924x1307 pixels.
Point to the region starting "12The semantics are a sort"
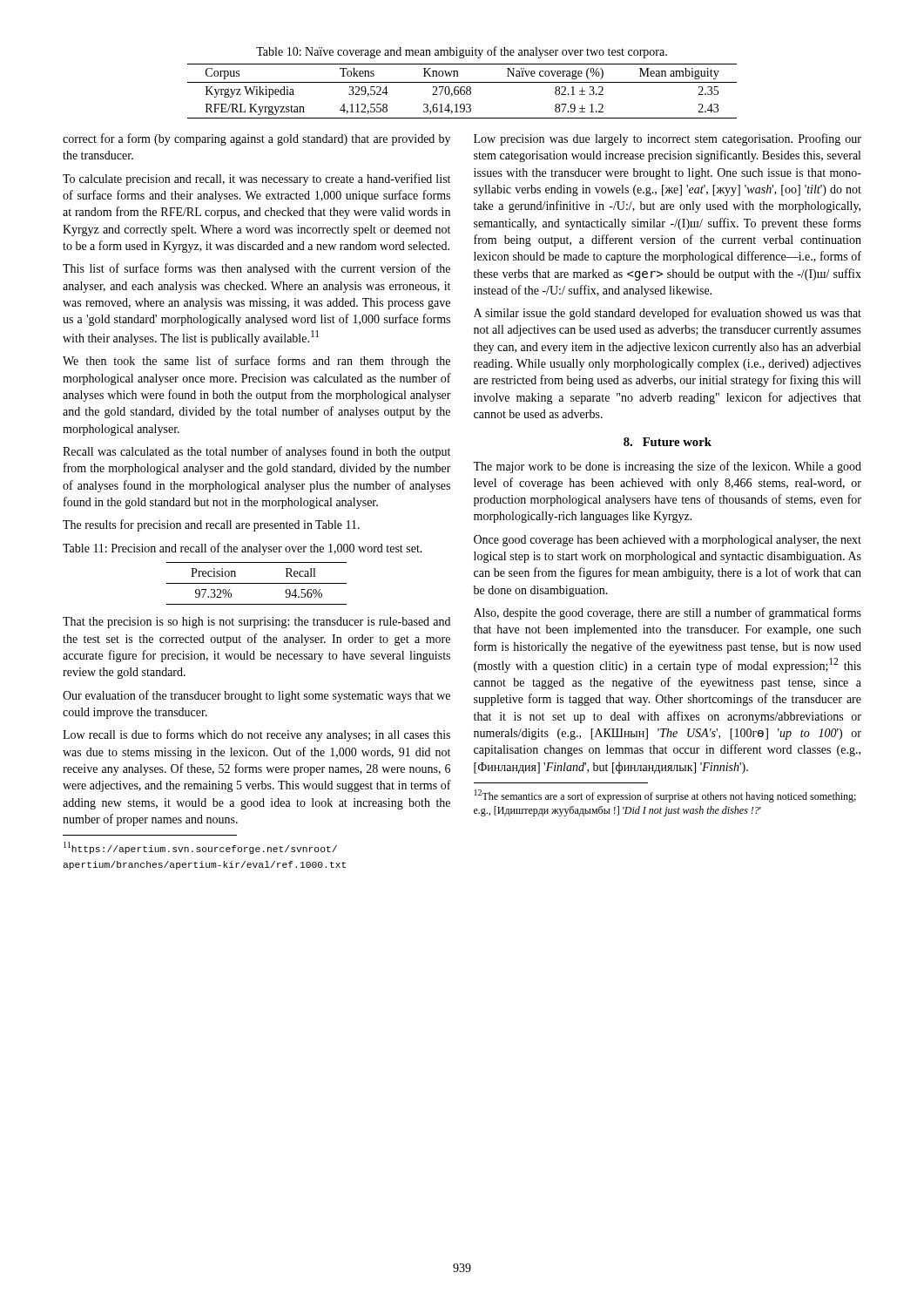(x=665, y=802)
